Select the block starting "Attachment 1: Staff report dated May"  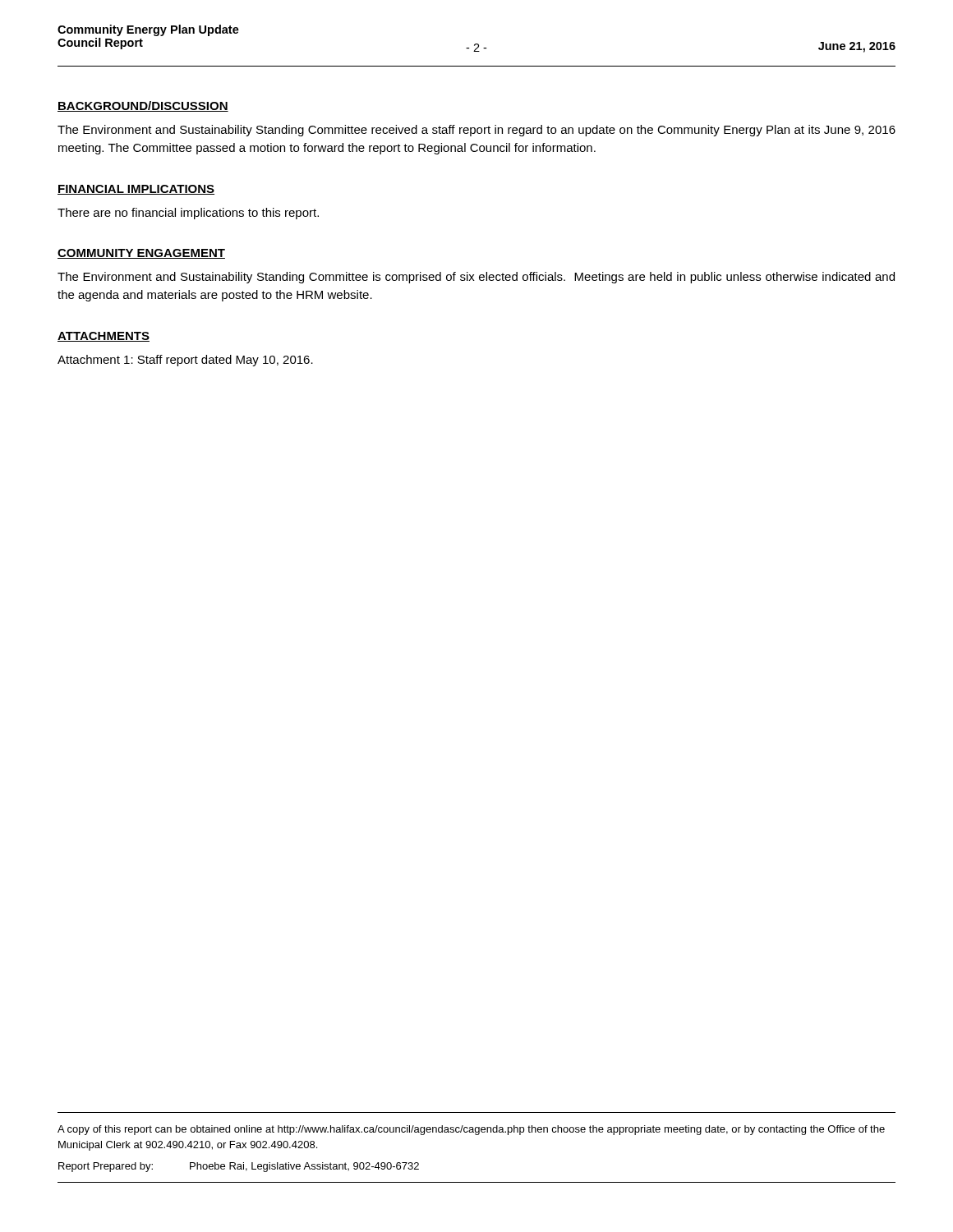[186, 359]
